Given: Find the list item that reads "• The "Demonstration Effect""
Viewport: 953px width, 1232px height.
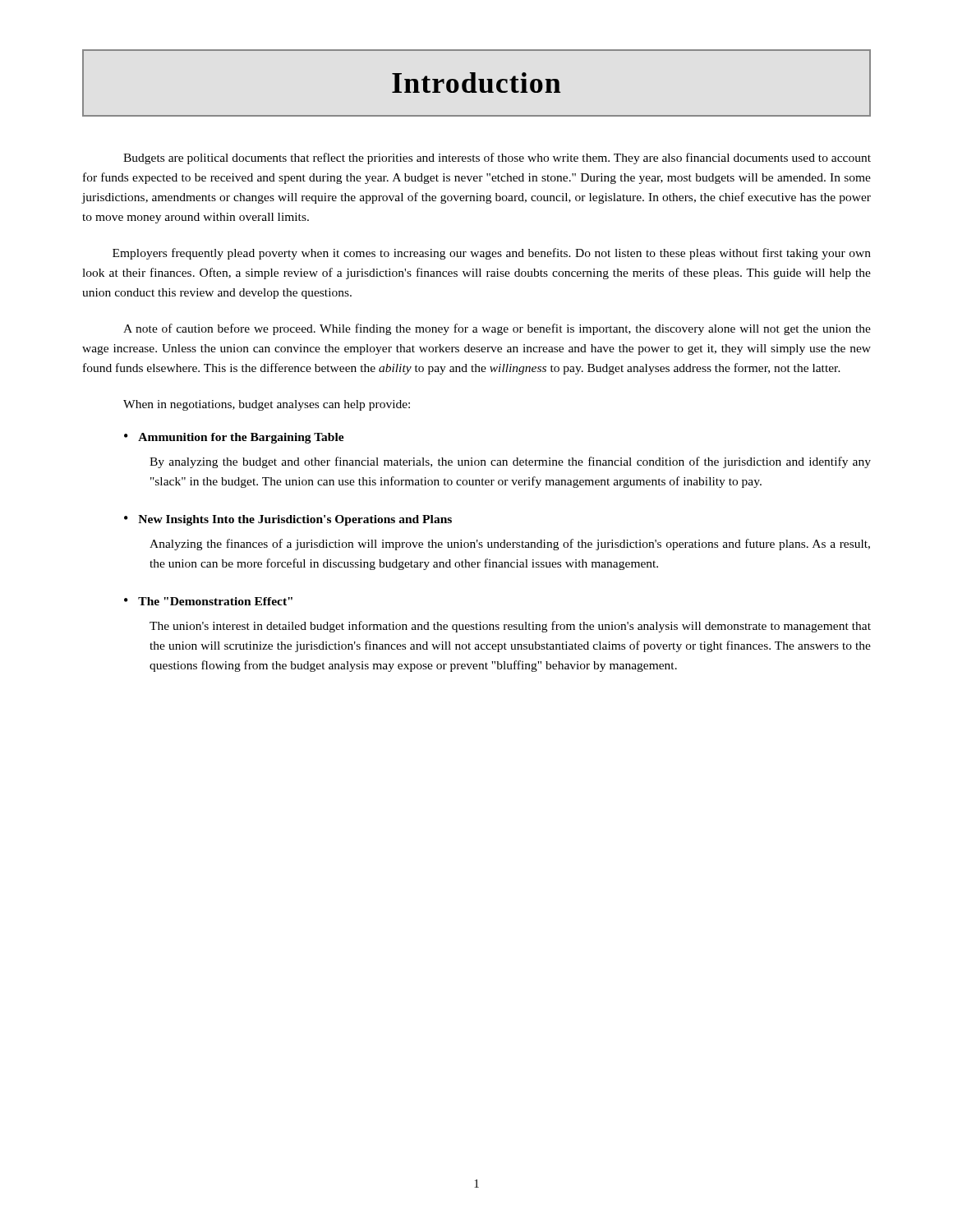Looking at the screenshot, I should pos(209,601).
